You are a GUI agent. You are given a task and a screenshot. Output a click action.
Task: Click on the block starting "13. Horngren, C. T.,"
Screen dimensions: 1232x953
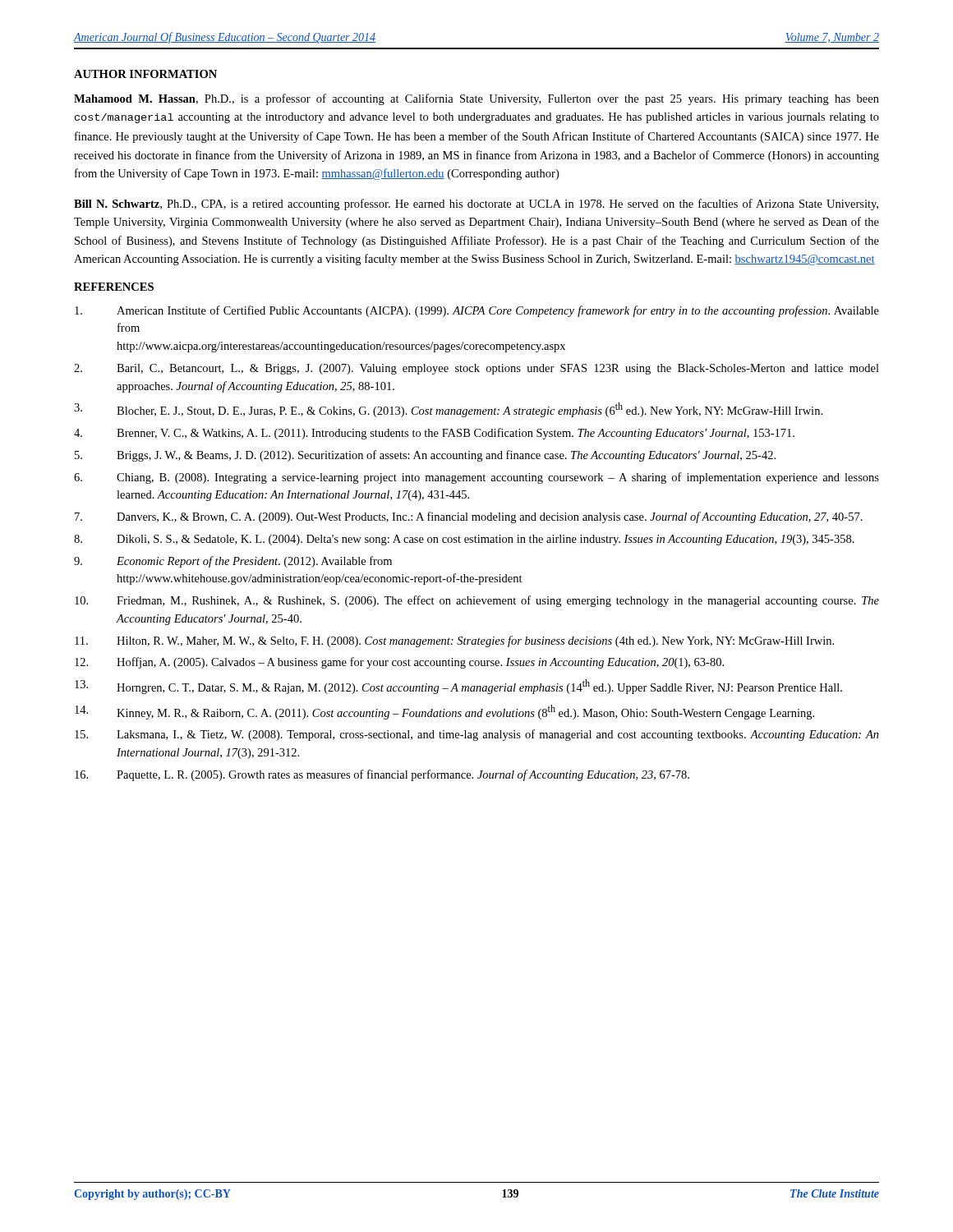[476, 686]
